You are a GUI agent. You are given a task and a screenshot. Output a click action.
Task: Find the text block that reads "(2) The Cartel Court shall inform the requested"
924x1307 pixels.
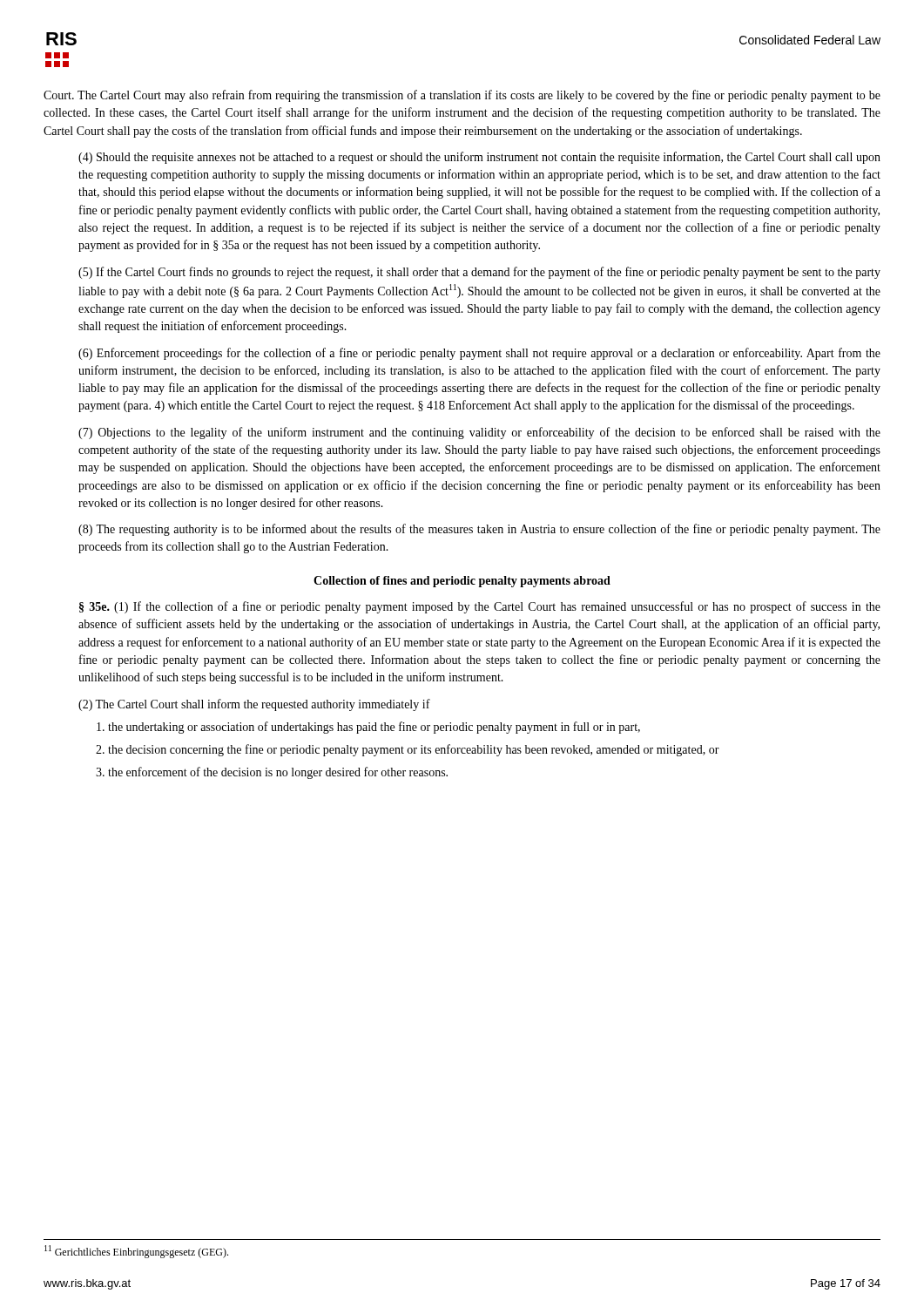tap(254, 704)
